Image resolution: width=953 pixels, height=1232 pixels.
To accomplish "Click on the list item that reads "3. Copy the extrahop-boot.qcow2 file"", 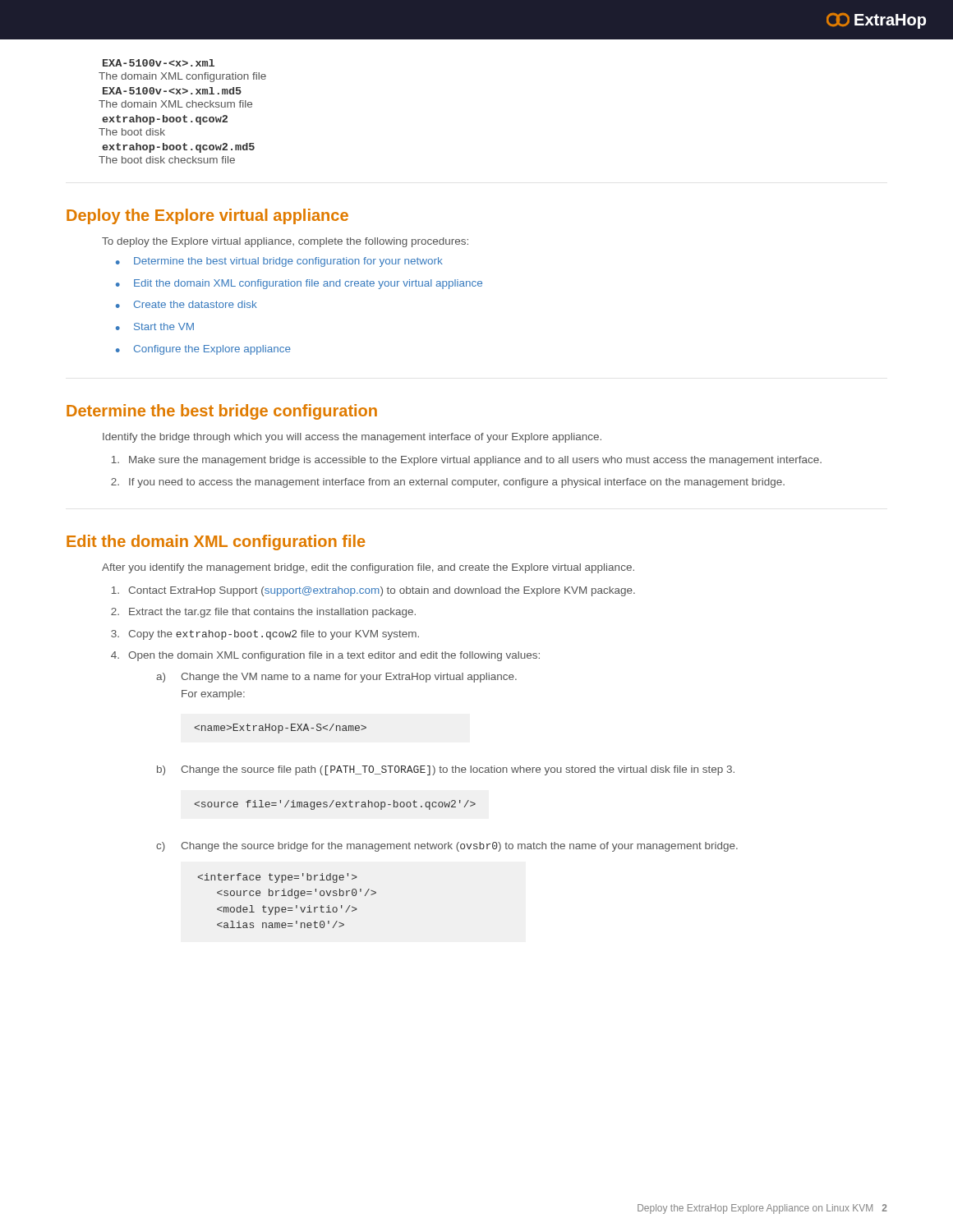I will pyautogui.click(x=261, y=634).
